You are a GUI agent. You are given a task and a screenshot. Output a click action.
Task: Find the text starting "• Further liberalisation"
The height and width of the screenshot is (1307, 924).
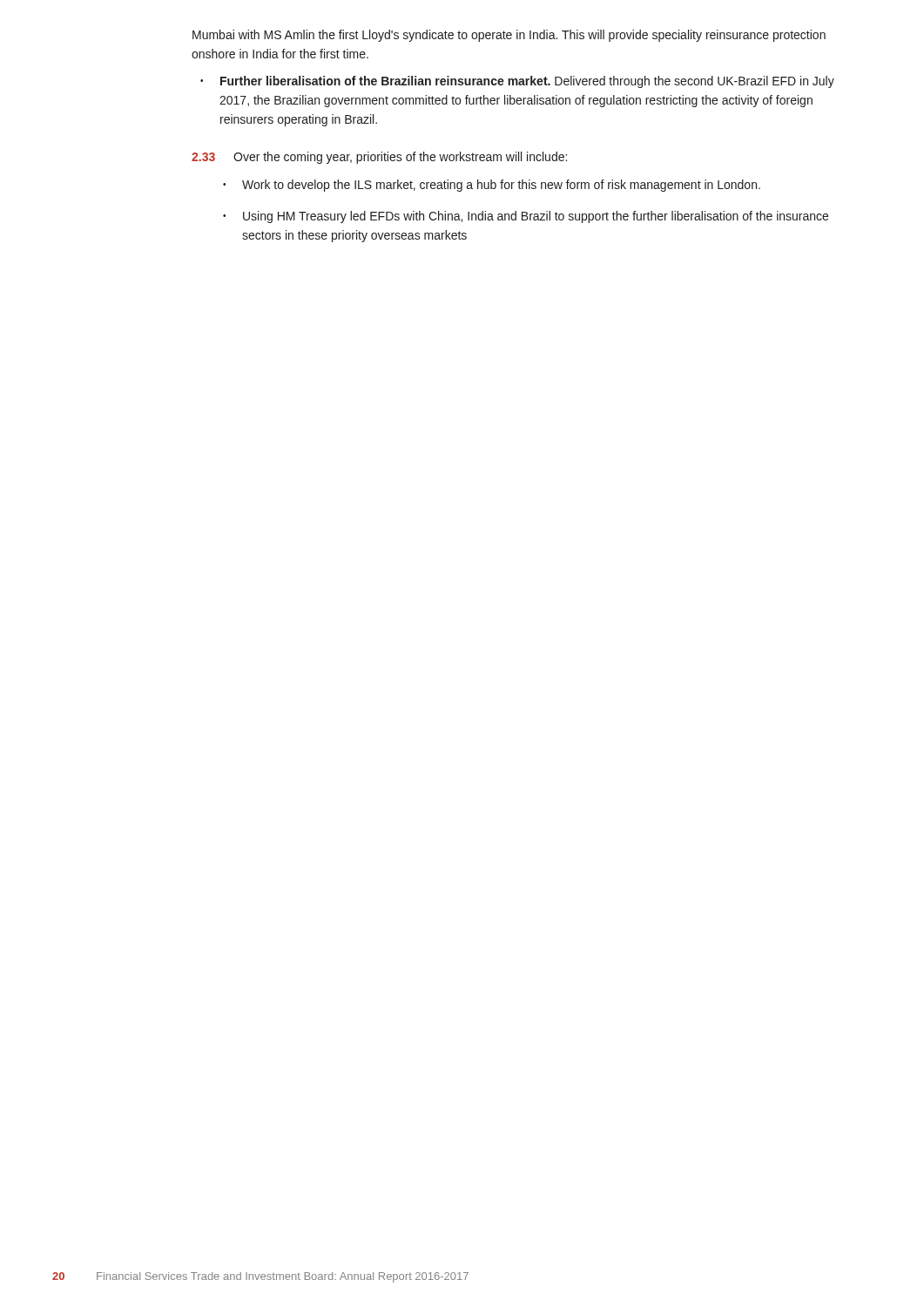click(x=527, y=101)
